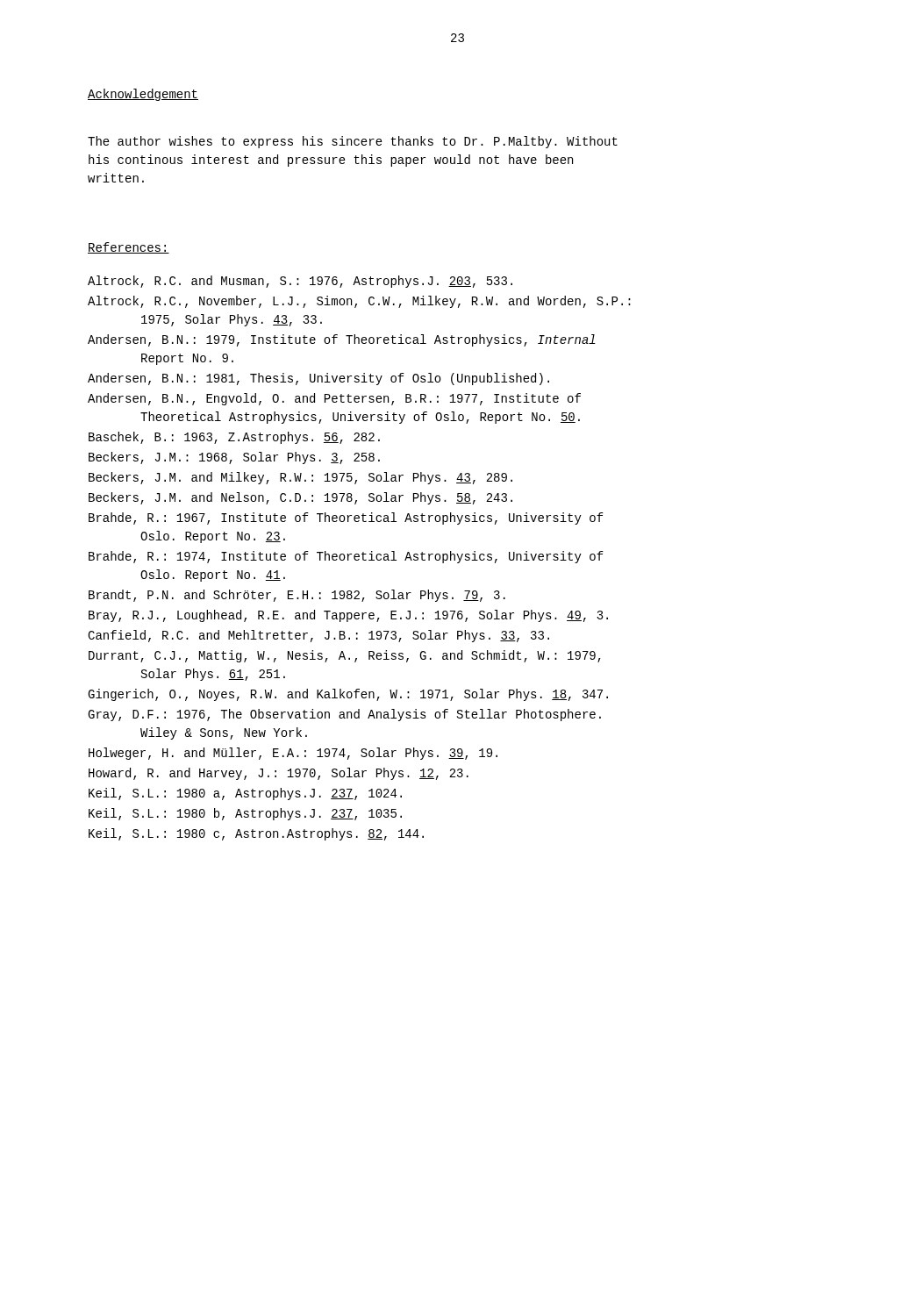This screenshot has height=1316, width=915.
Task: Navigate to the block starting "Beckers, J.M. and Milkey, R.W.:"
Action: pos(301,478)
